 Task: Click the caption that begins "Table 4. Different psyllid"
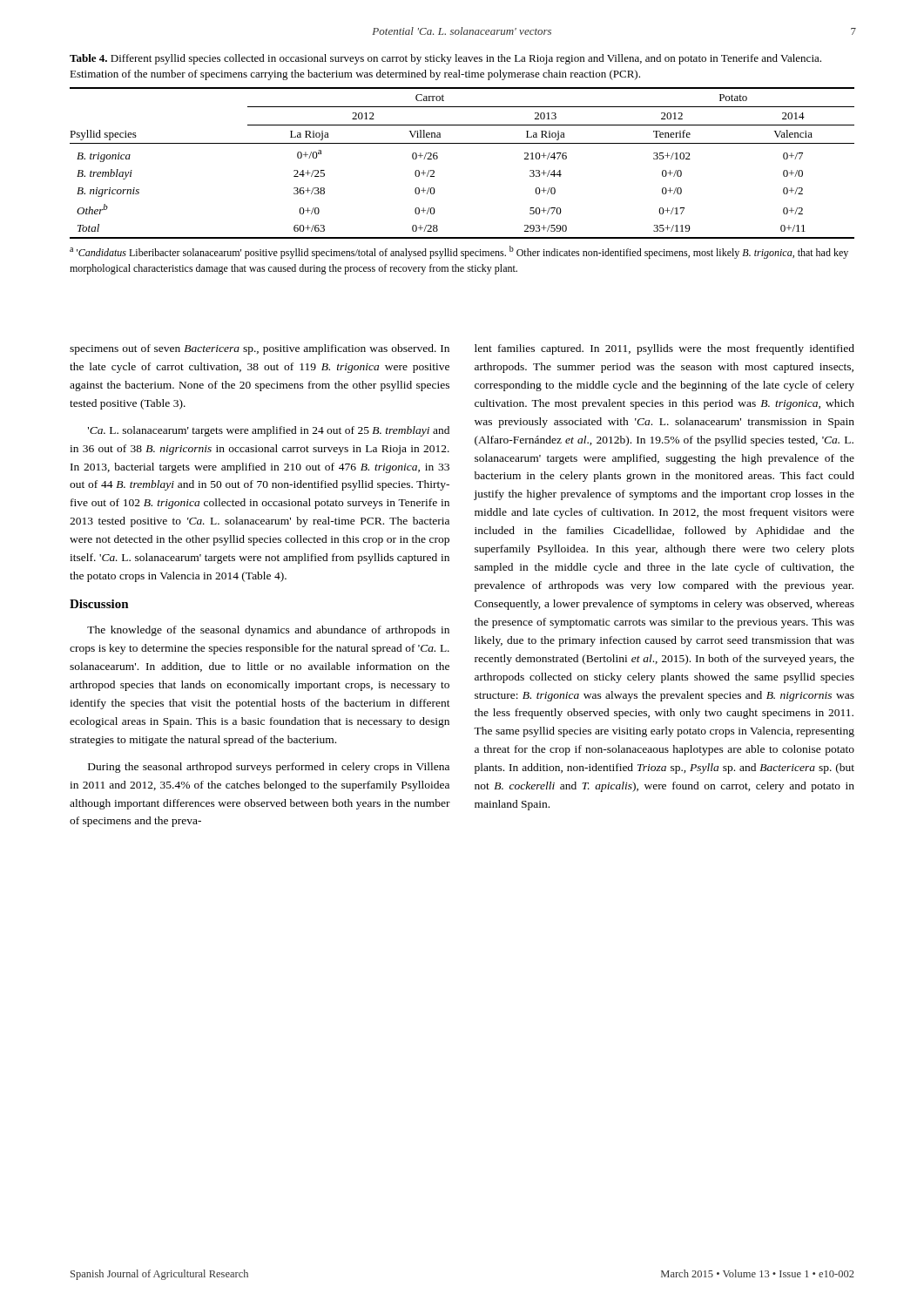click(x=446, y=66)
